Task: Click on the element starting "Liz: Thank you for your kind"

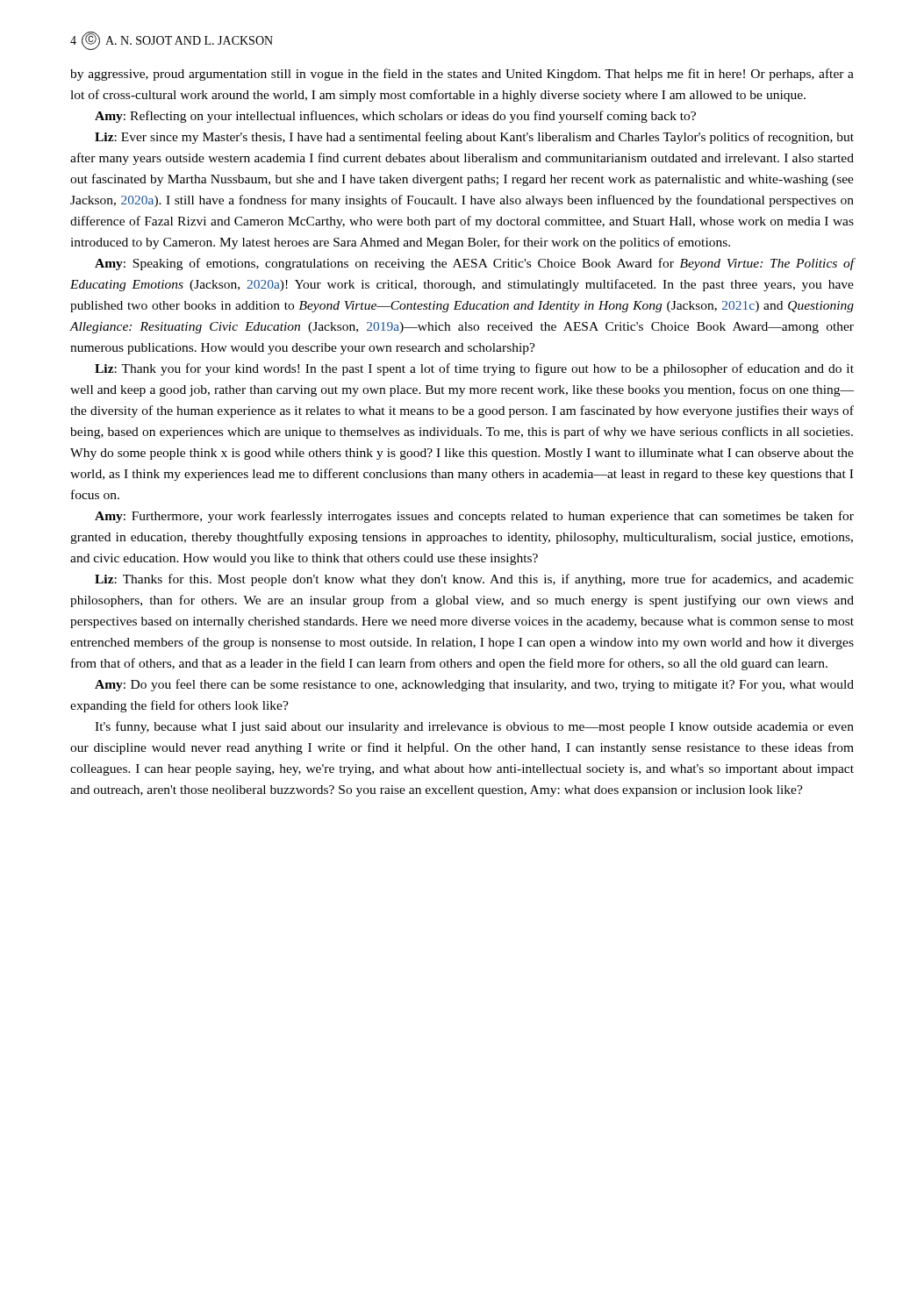Action: (x=462, y=432)
